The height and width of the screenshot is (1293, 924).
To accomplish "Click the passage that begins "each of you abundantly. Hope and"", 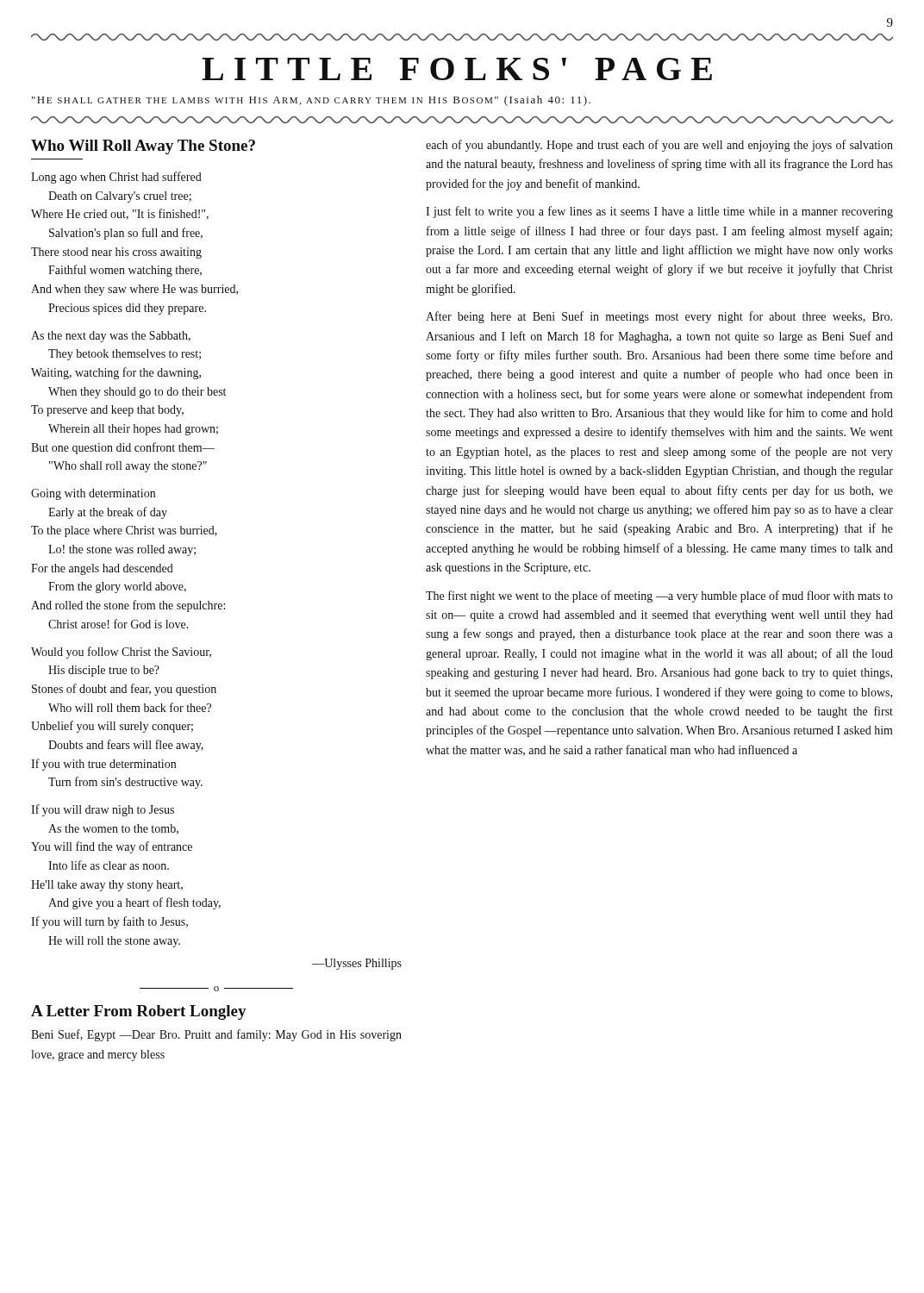I will (659, 165).
